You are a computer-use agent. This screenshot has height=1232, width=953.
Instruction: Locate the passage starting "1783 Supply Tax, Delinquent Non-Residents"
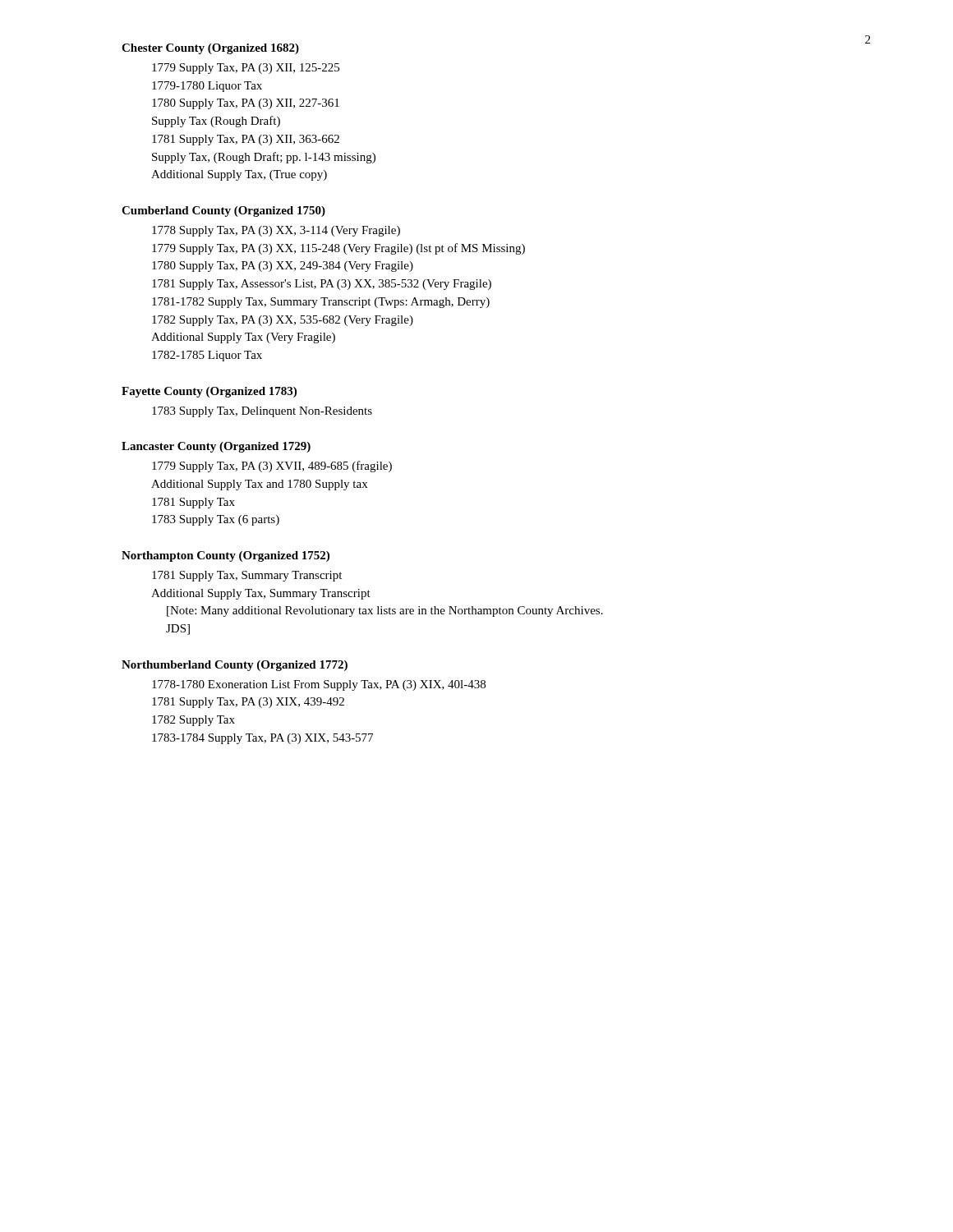point(262,410)
